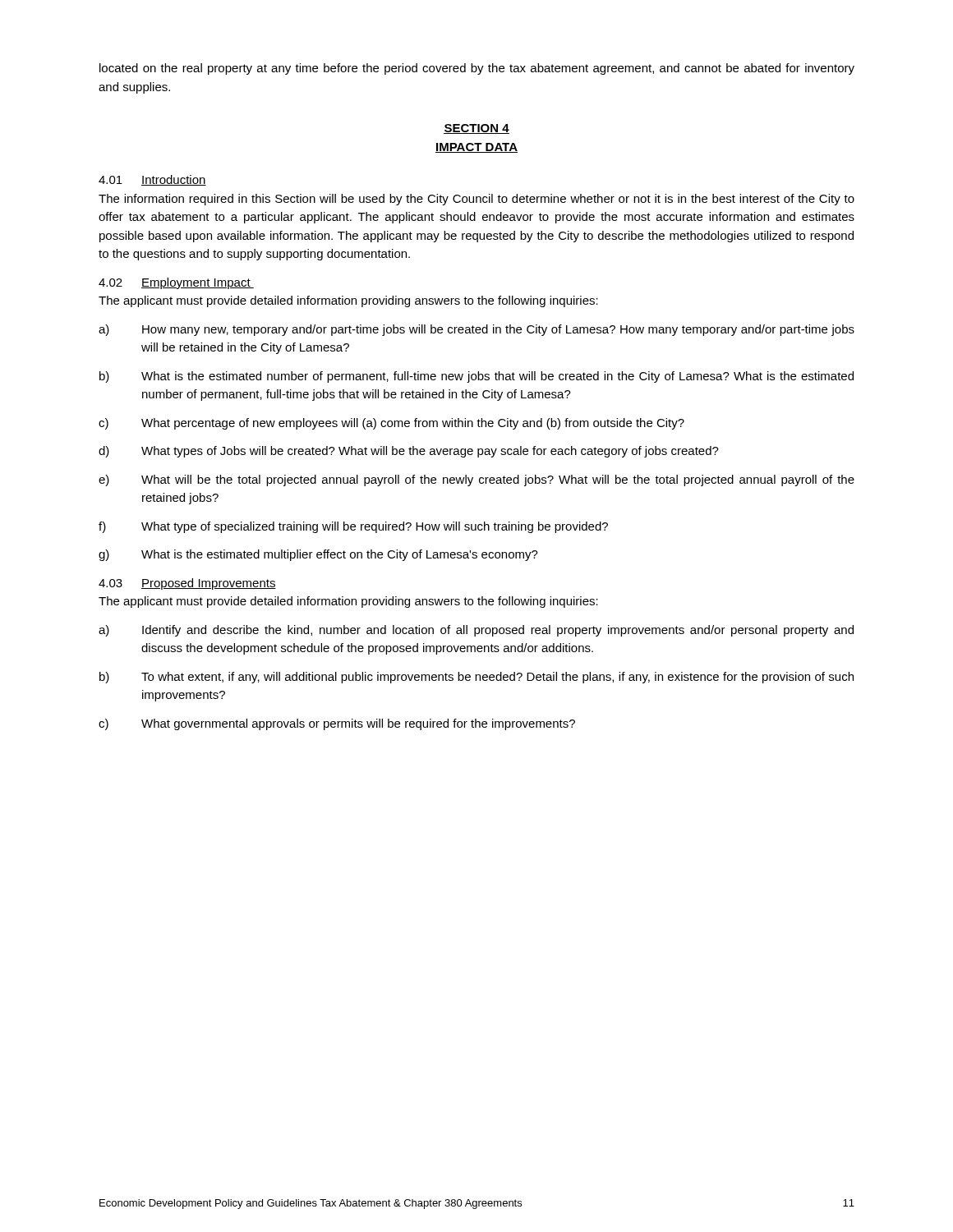Select the list item that says "e) What will be the"
This screenshot has height=1232, width=953.
(476, 489)
